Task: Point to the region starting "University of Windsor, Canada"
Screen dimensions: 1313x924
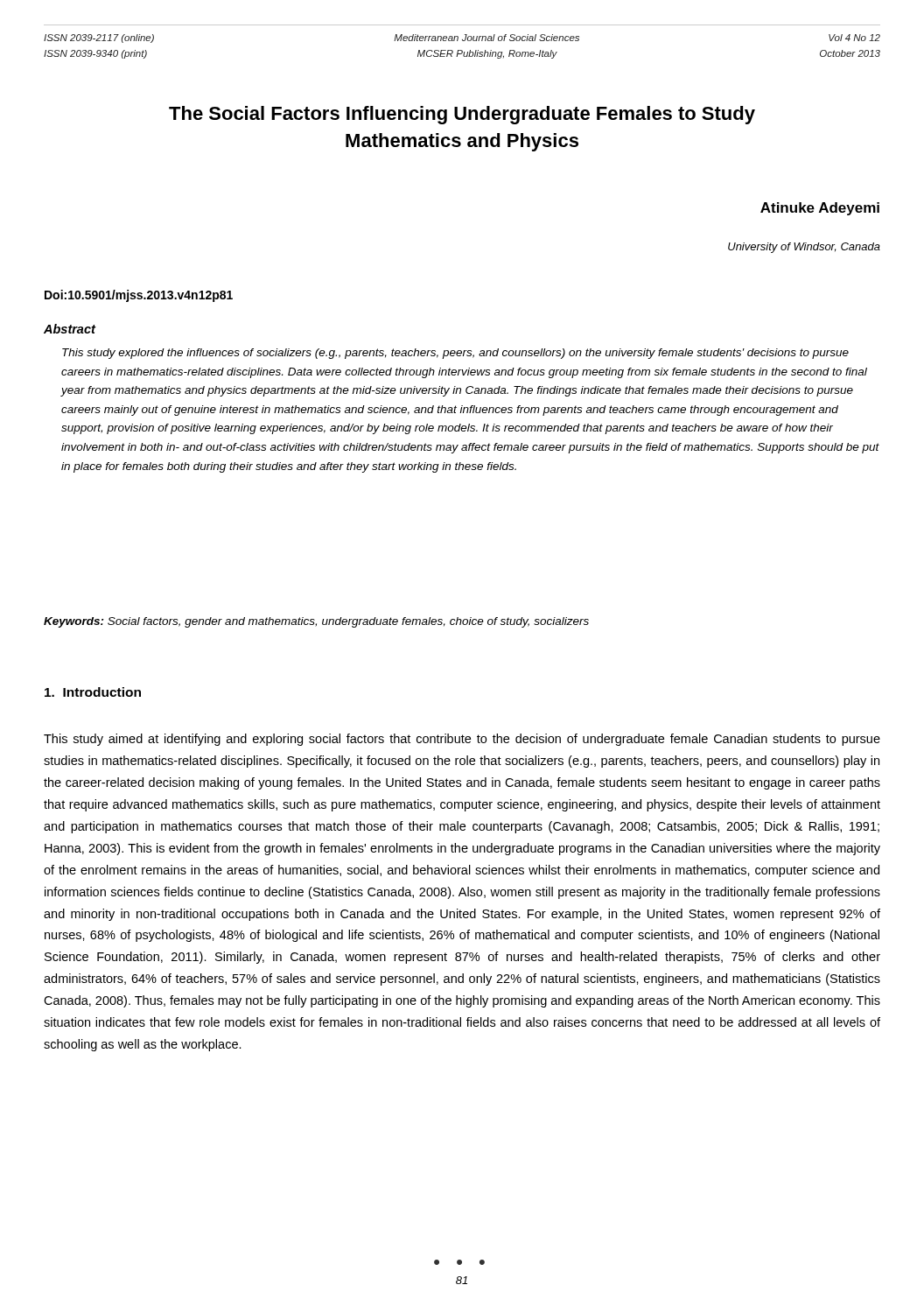Action: 804,246
